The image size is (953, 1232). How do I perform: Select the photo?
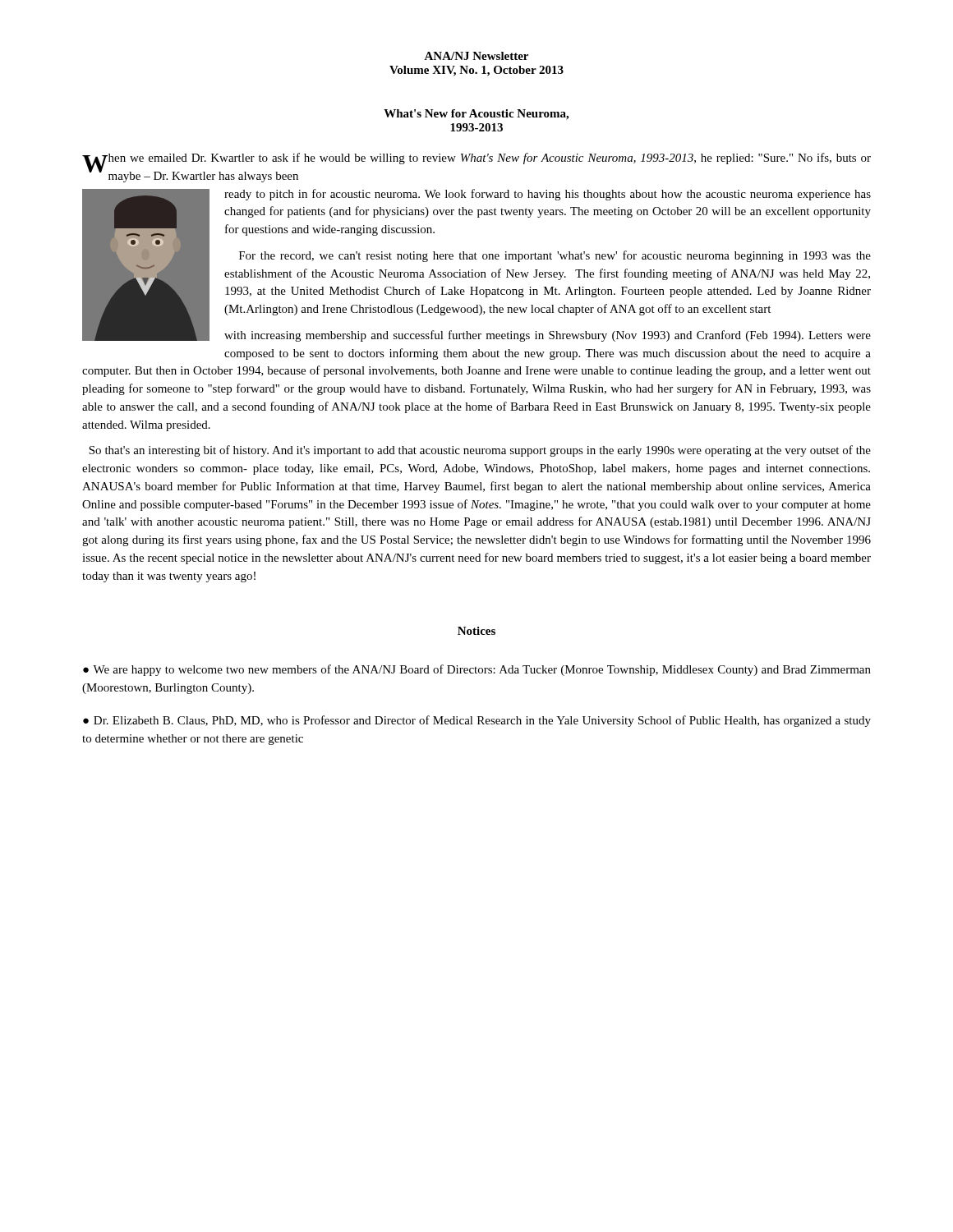(x=146, y=264)
